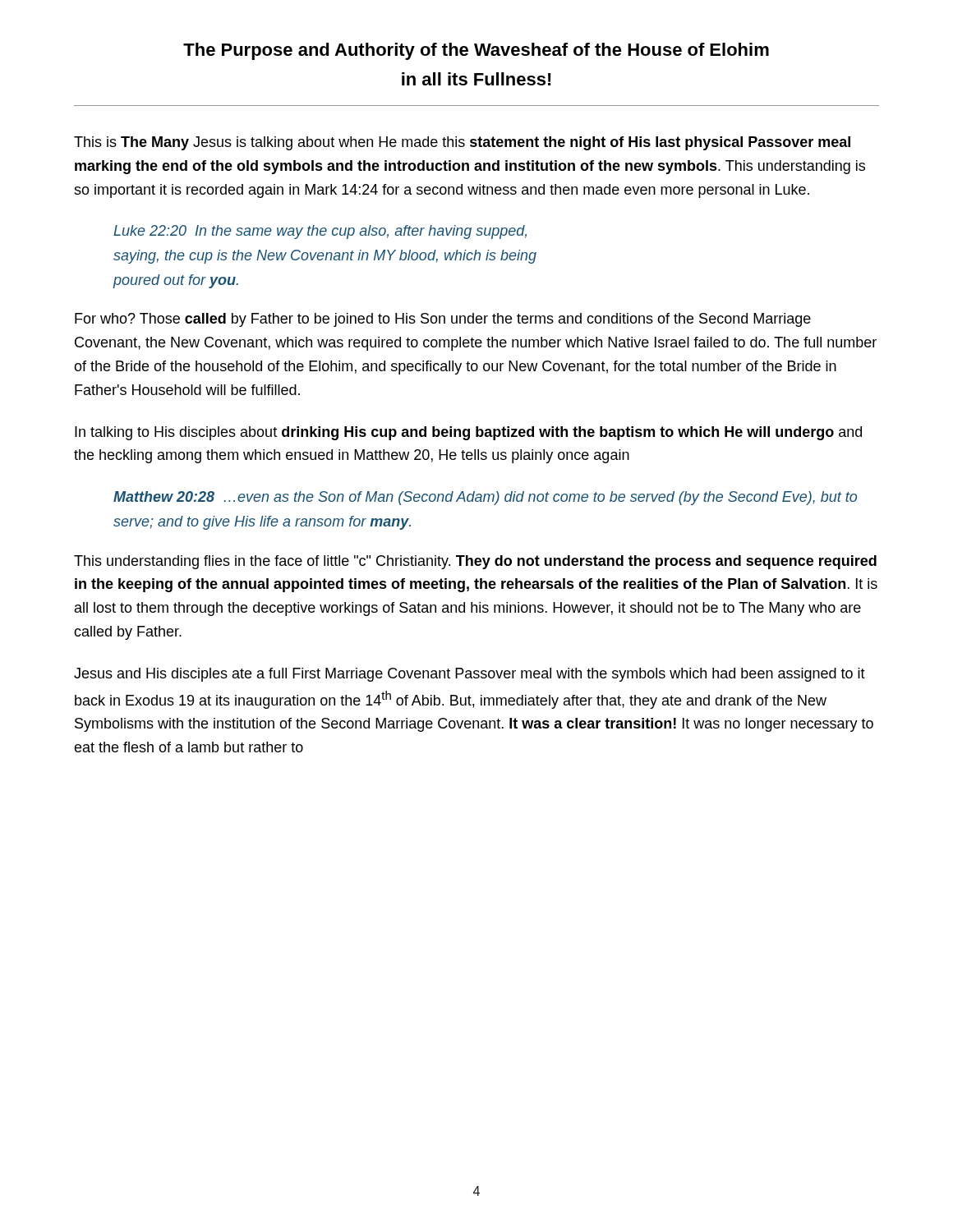Find the text block that says "This is The Many Jesus"
This screenshot has height=1232, width=953.
(x=470, y=166)
